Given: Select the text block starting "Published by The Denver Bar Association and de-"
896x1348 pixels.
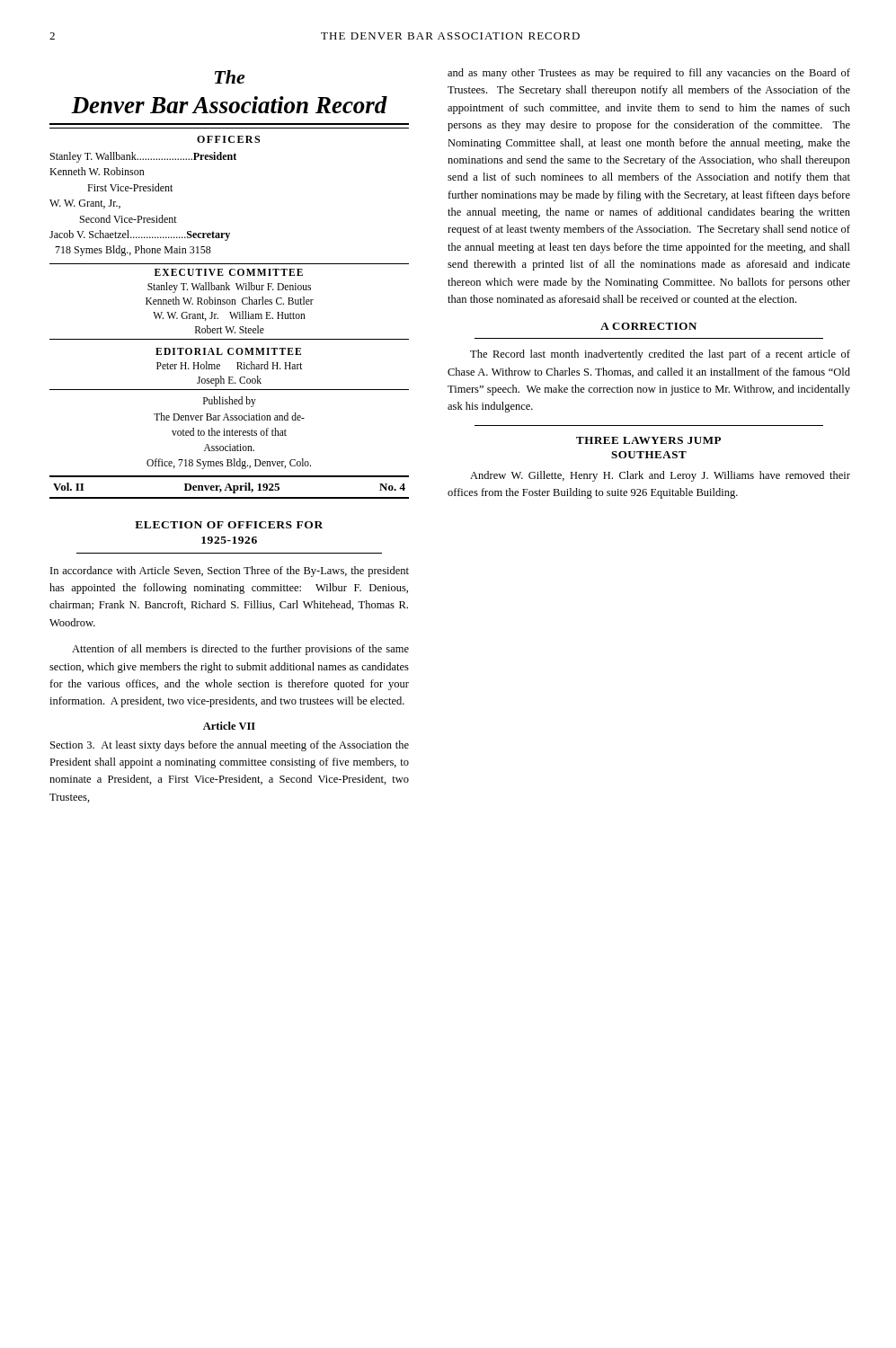Looking at the screenshot, I should point(229,432).
